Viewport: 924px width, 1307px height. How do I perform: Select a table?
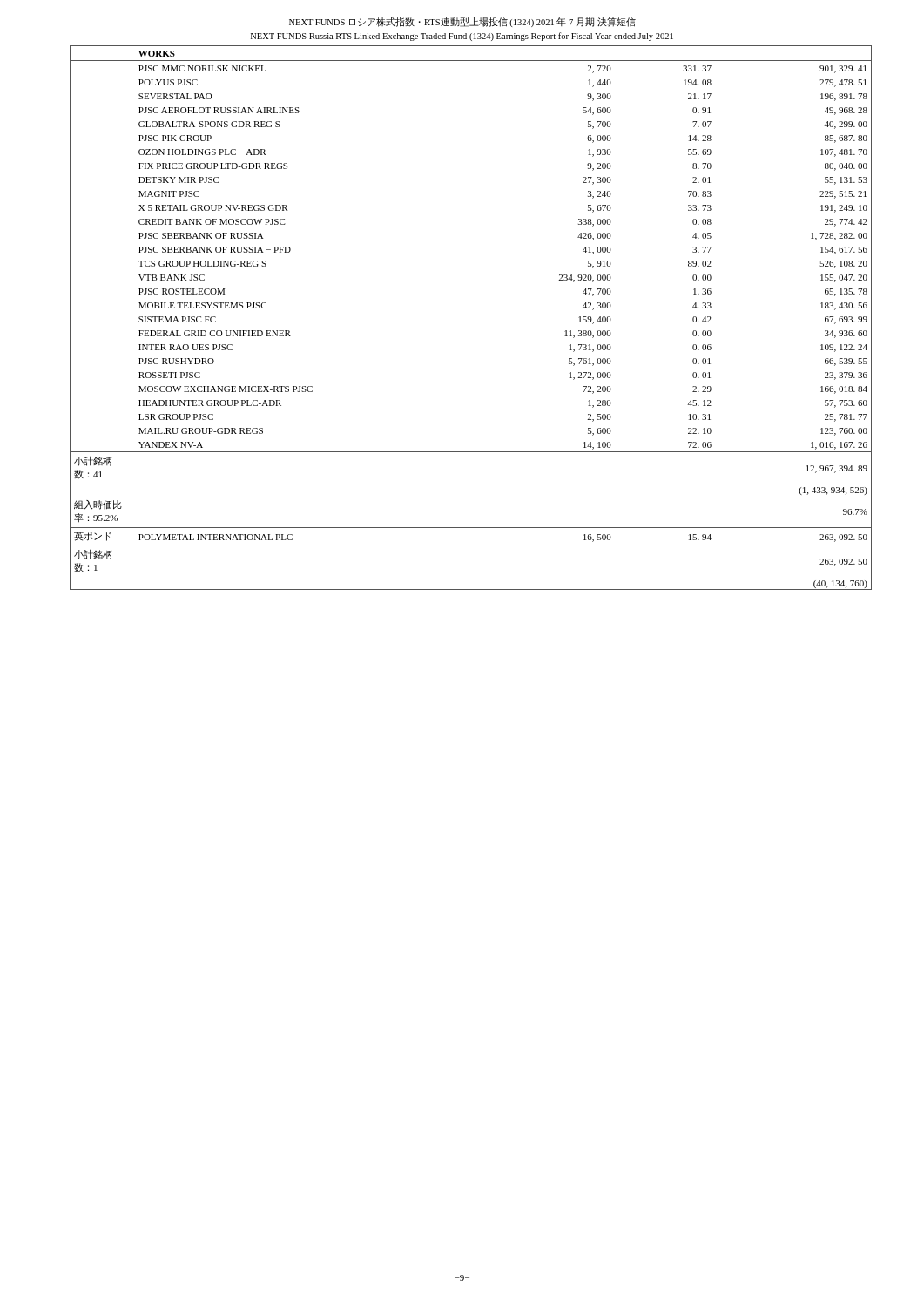tap(471, 318)
